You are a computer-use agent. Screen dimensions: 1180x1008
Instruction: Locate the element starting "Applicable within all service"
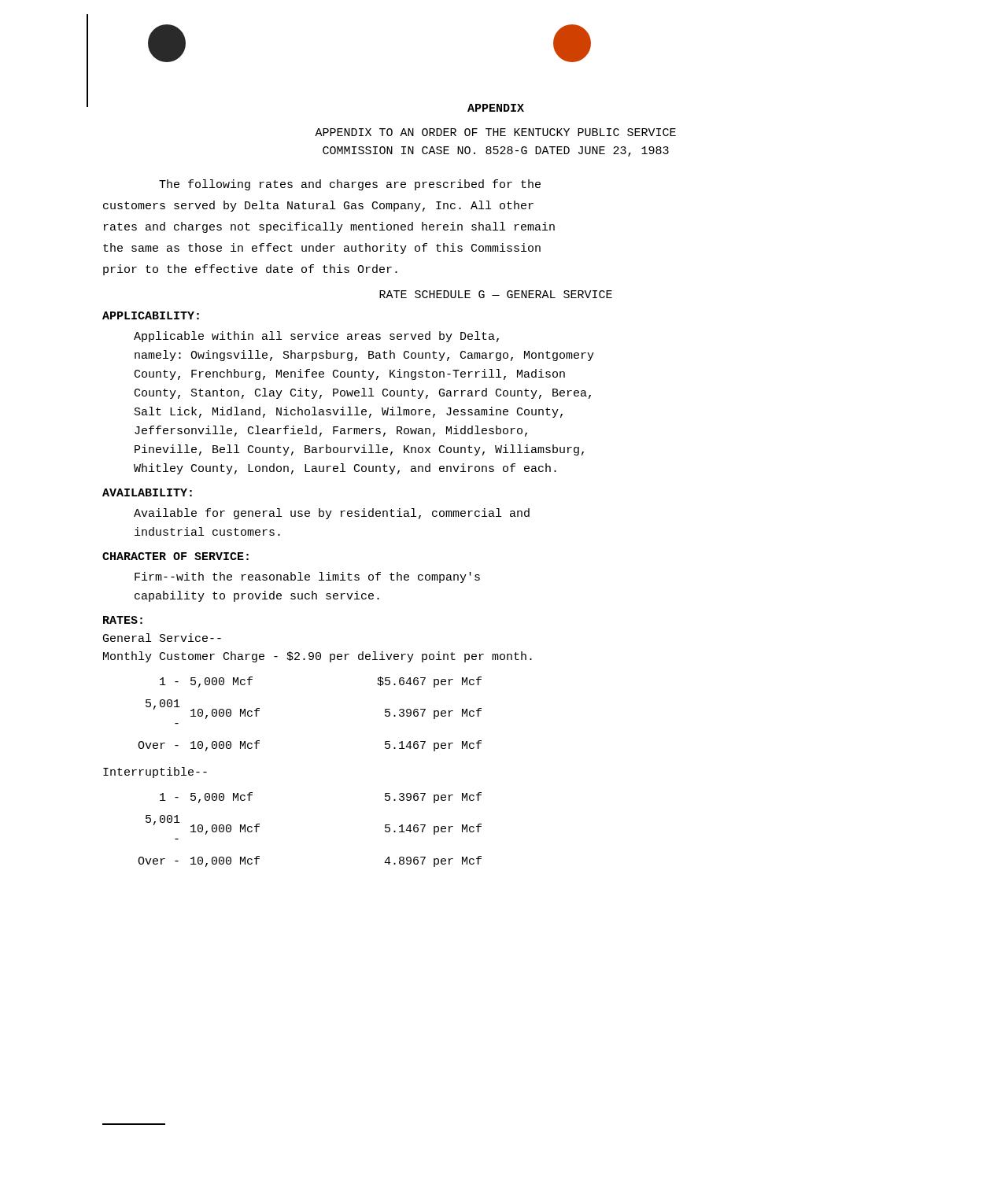(364, 403)
